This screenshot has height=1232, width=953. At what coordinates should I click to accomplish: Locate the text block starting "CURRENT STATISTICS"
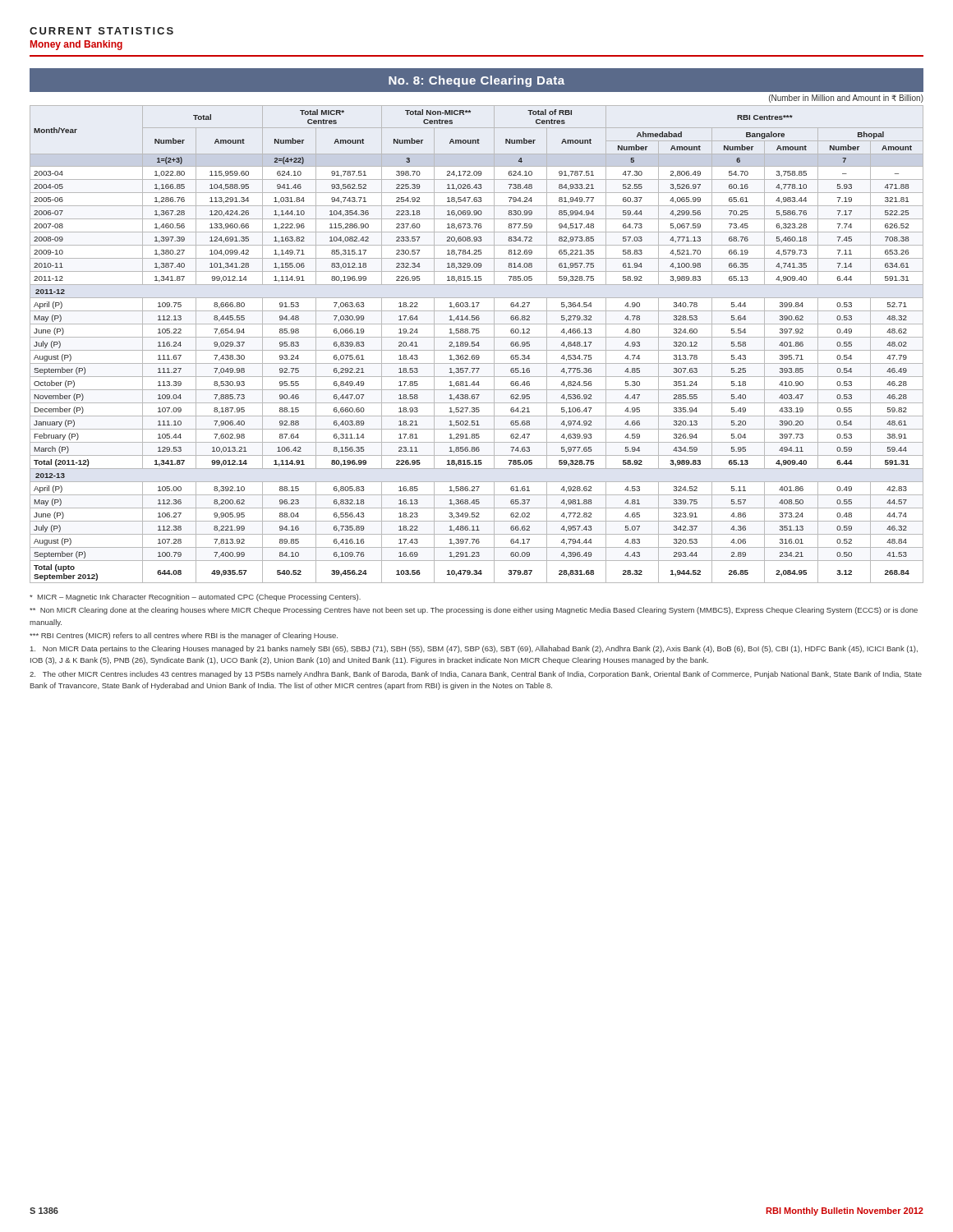point(102,31)
